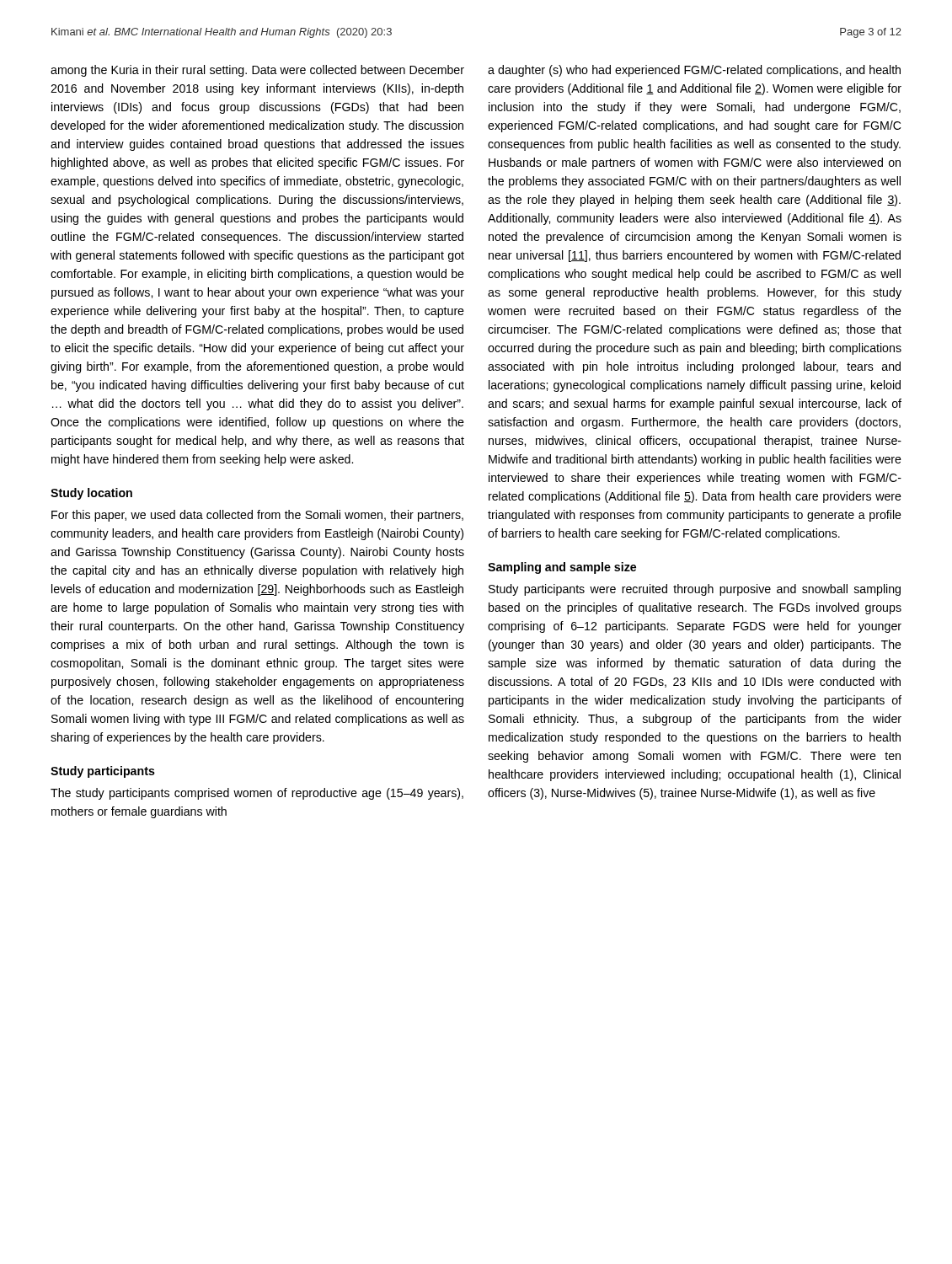Select the element starting "The study participants comprised women of"

coord(257,802)
